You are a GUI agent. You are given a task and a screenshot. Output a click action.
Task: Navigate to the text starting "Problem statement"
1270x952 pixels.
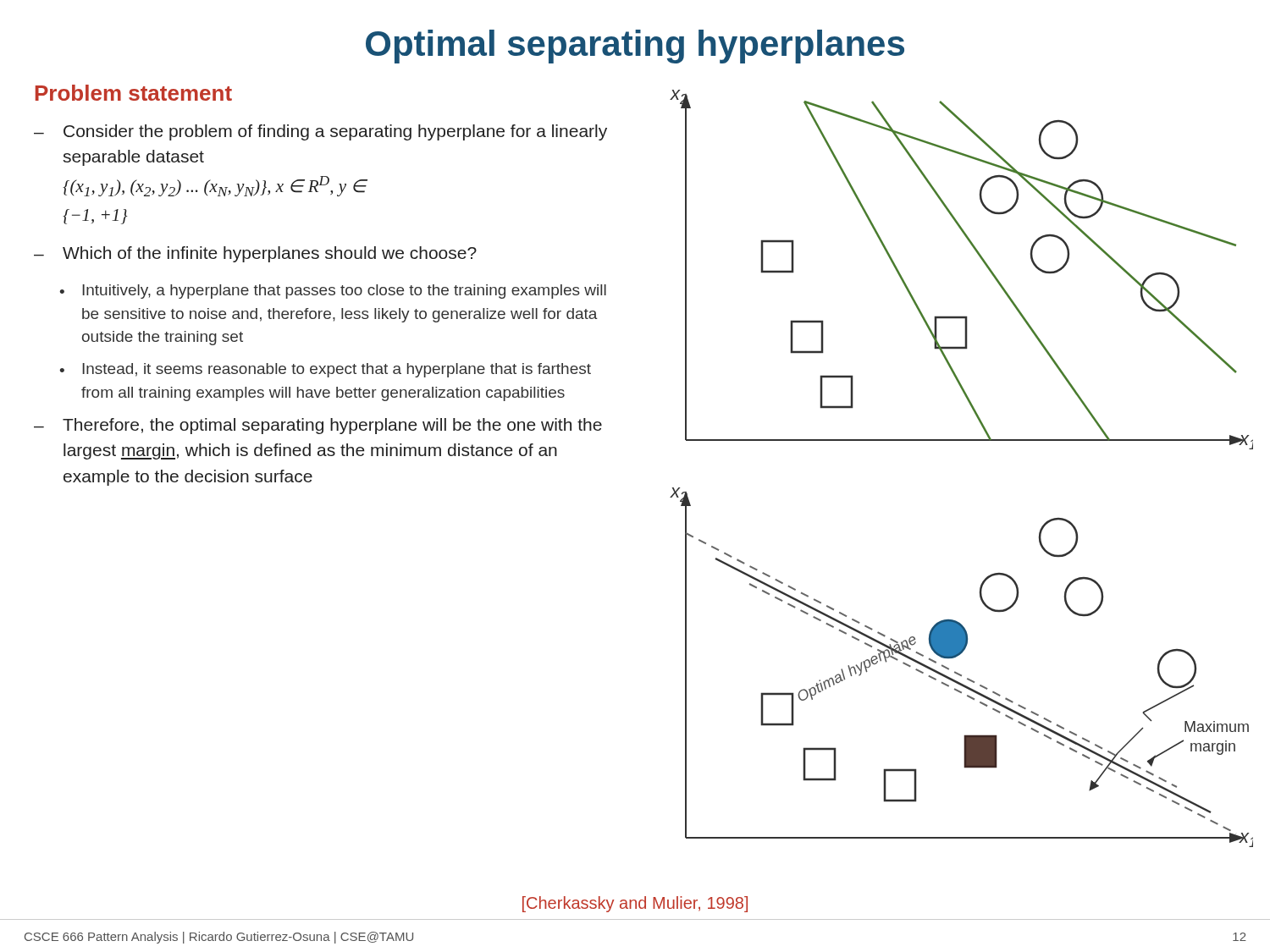pos(133,93)
